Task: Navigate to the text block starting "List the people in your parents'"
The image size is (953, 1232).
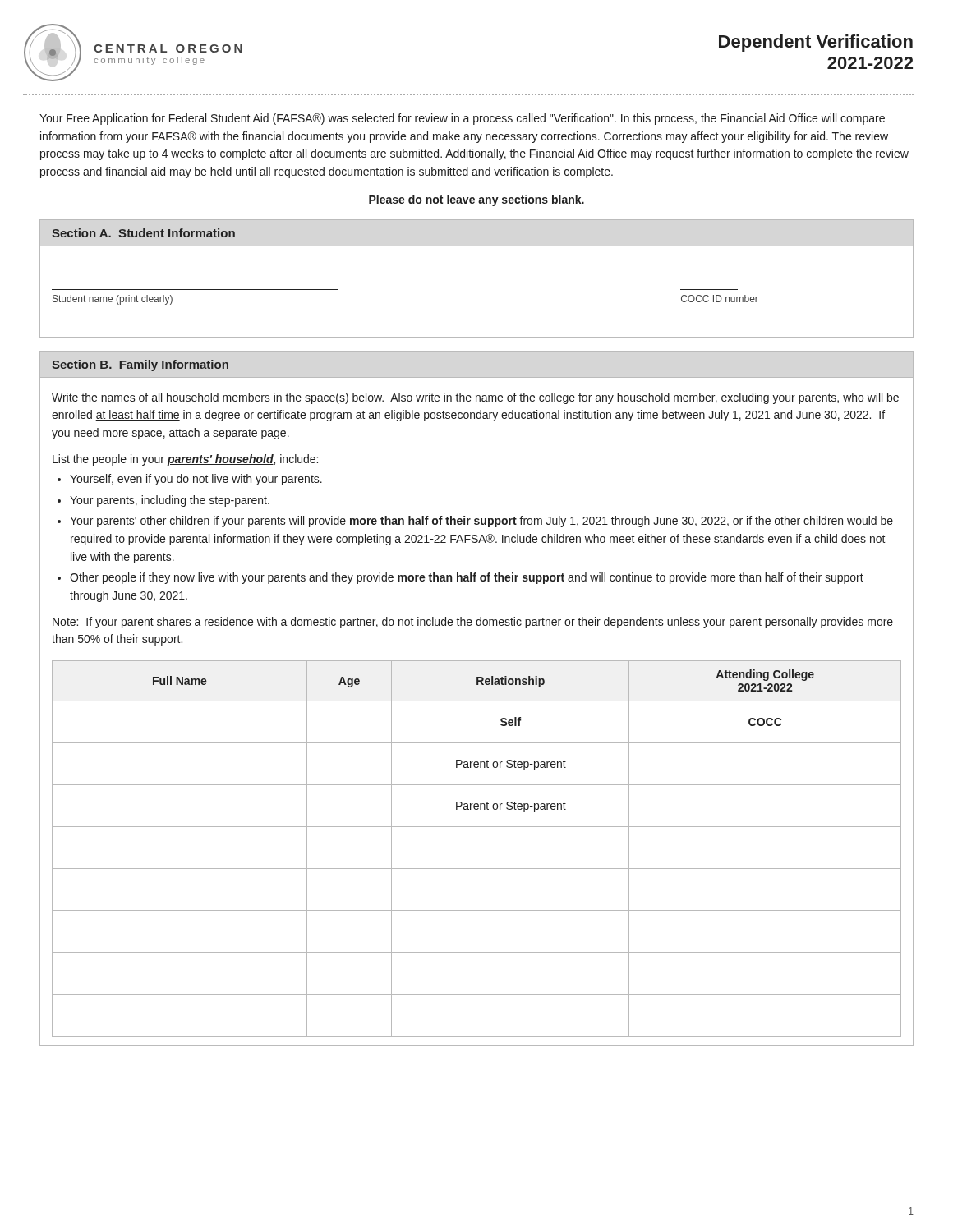Action: [x=185, y=459]
